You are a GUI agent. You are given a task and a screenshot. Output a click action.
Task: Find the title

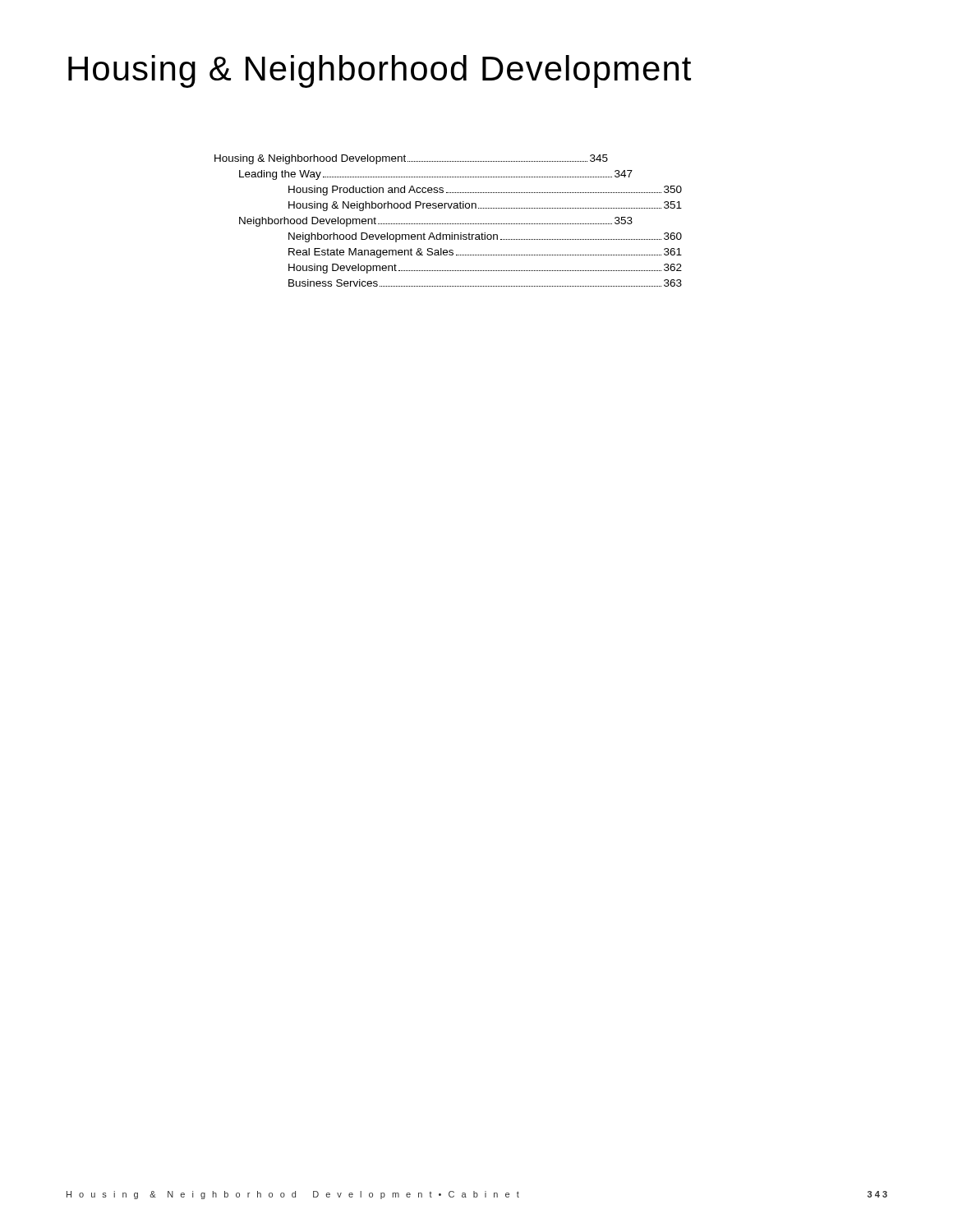[x=379, y=69]
